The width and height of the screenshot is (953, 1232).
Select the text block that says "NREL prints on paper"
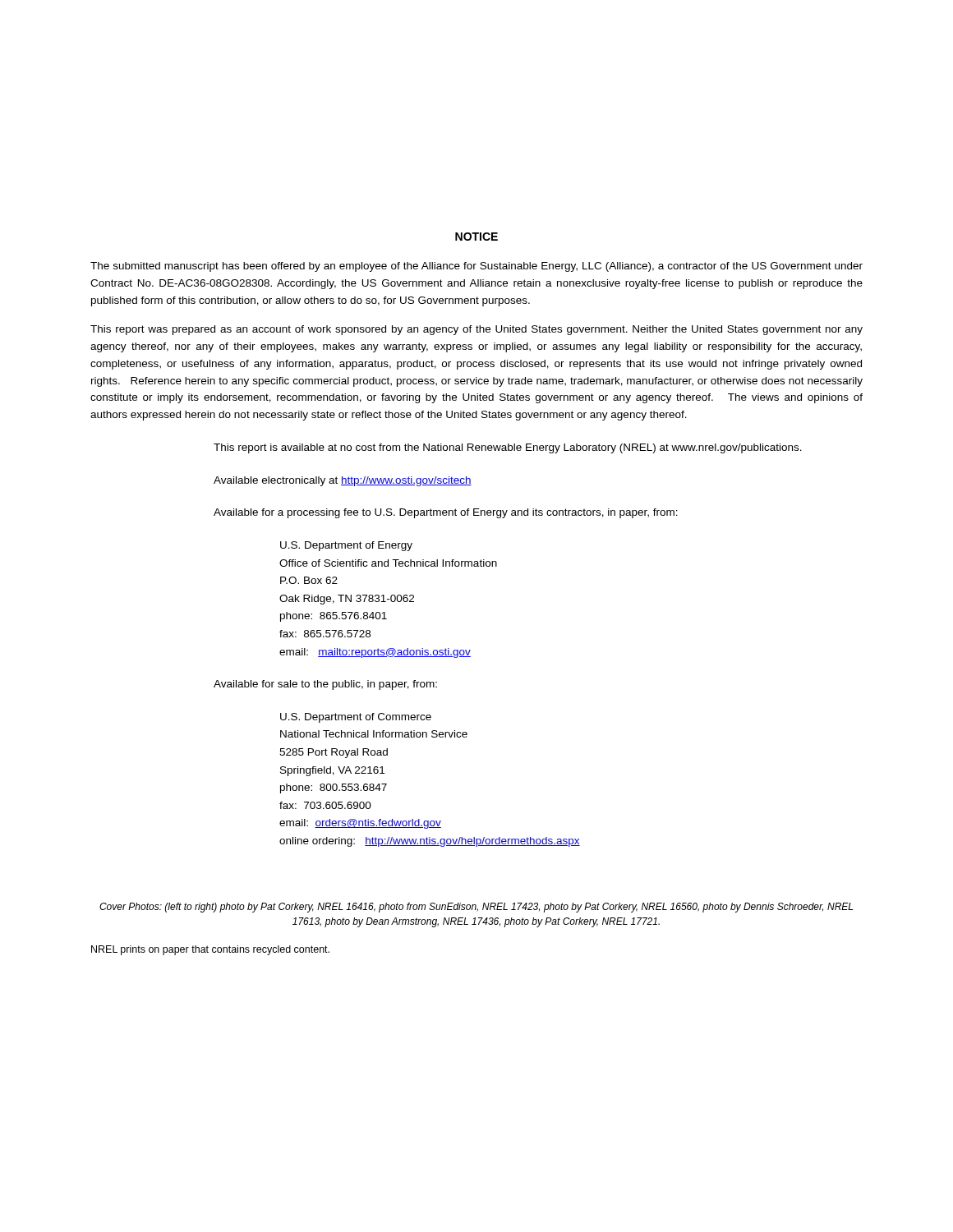210,949
